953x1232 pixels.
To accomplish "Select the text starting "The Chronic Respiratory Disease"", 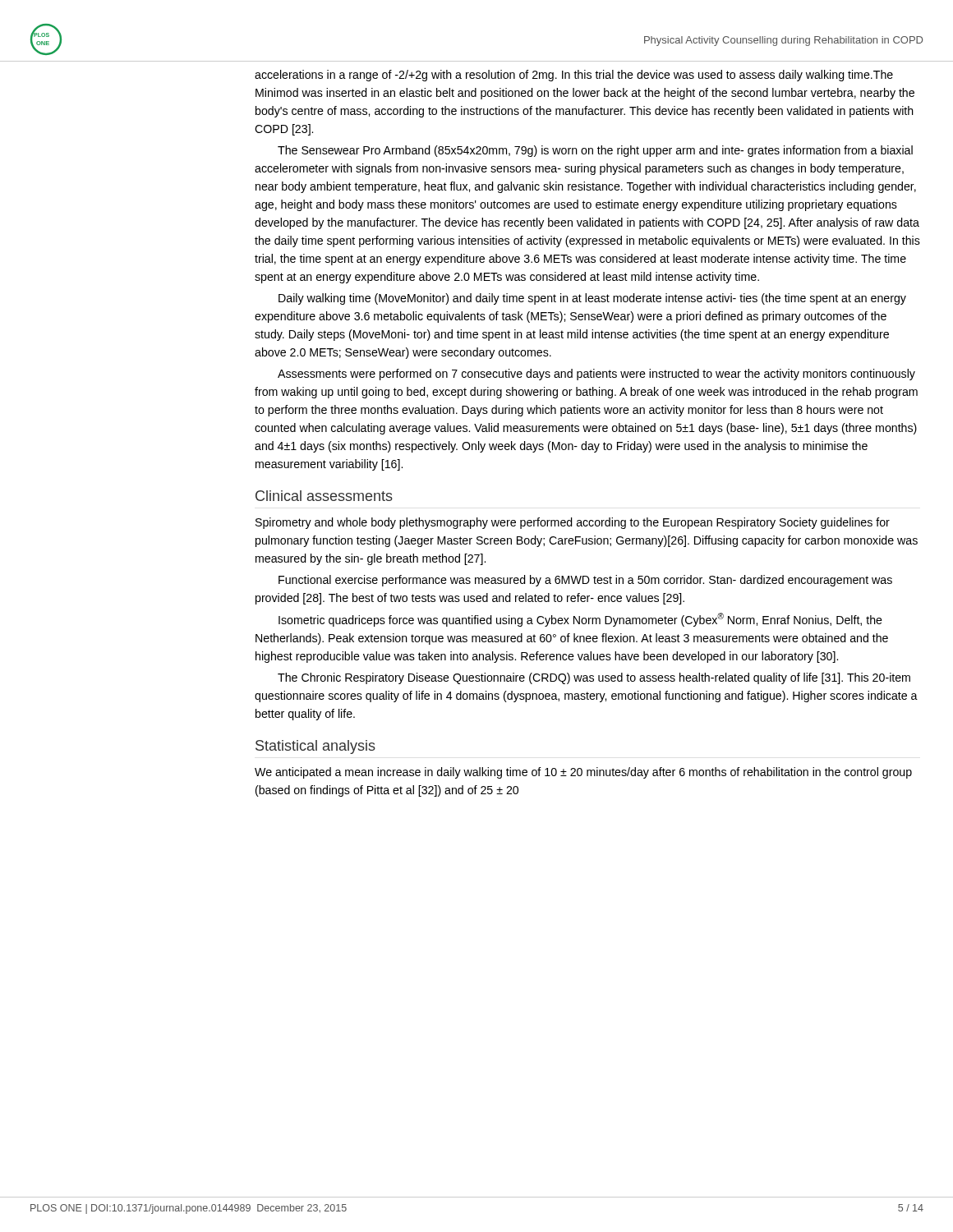I will pyautogui.click(x=587, y=695).
